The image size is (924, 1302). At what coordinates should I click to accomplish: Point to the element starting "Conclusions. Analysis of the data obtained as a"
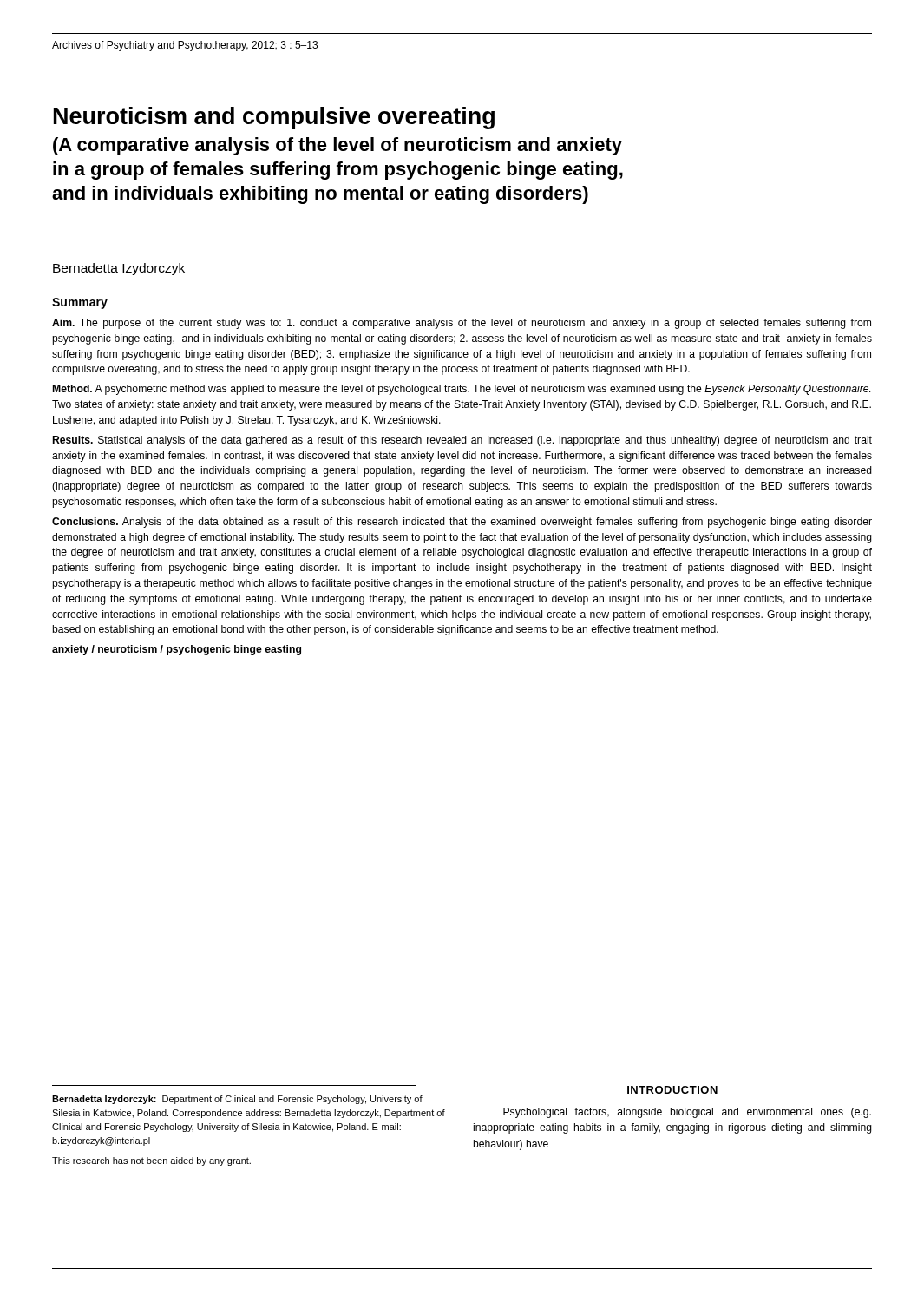pos(462,576)
